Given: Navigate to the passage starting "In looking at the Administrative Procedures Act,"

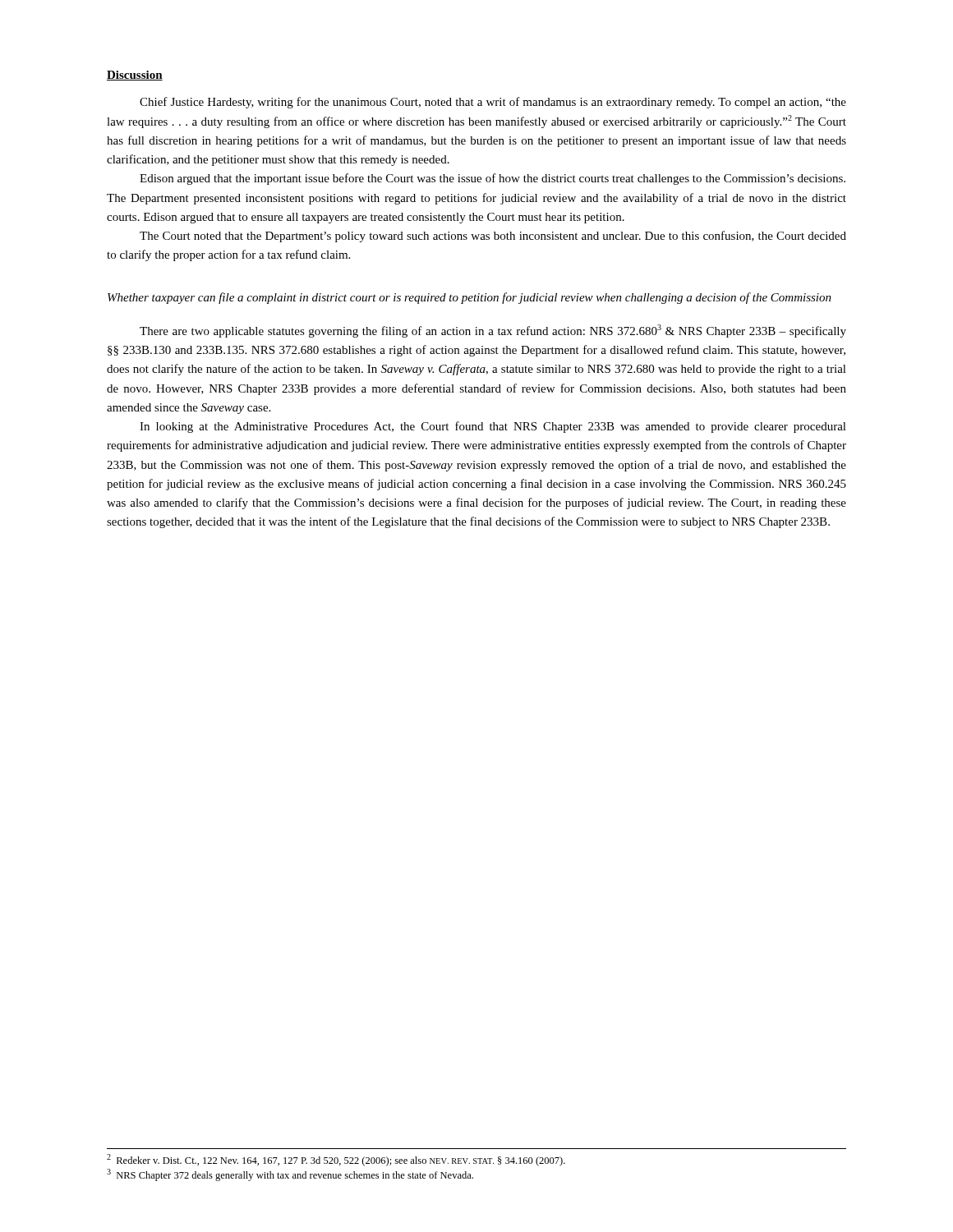Looking at the screenshot, I should (476, 474).
